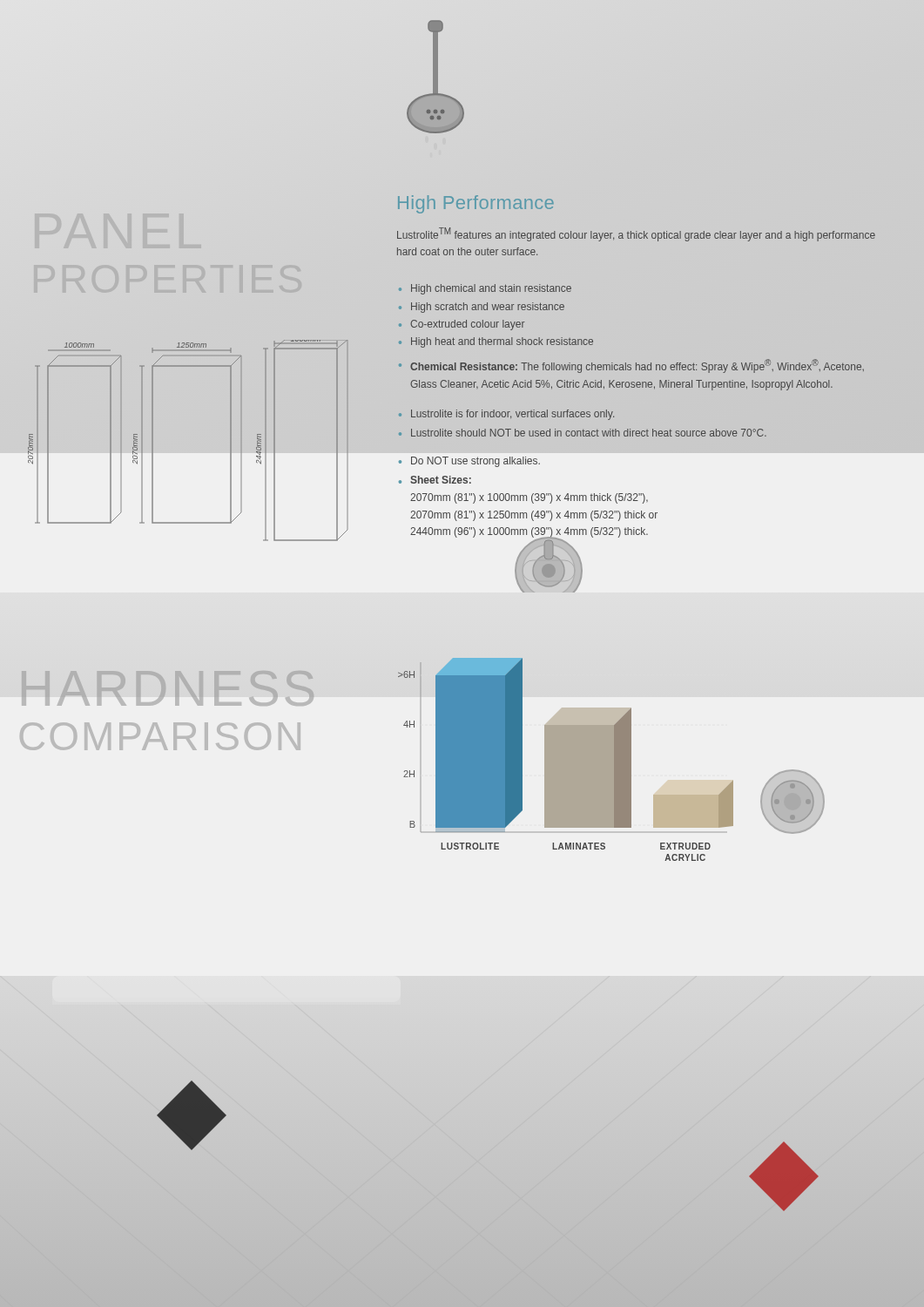
Task: Select the engineering diagram
Action: pyautogui.click(x=196, y=453)
